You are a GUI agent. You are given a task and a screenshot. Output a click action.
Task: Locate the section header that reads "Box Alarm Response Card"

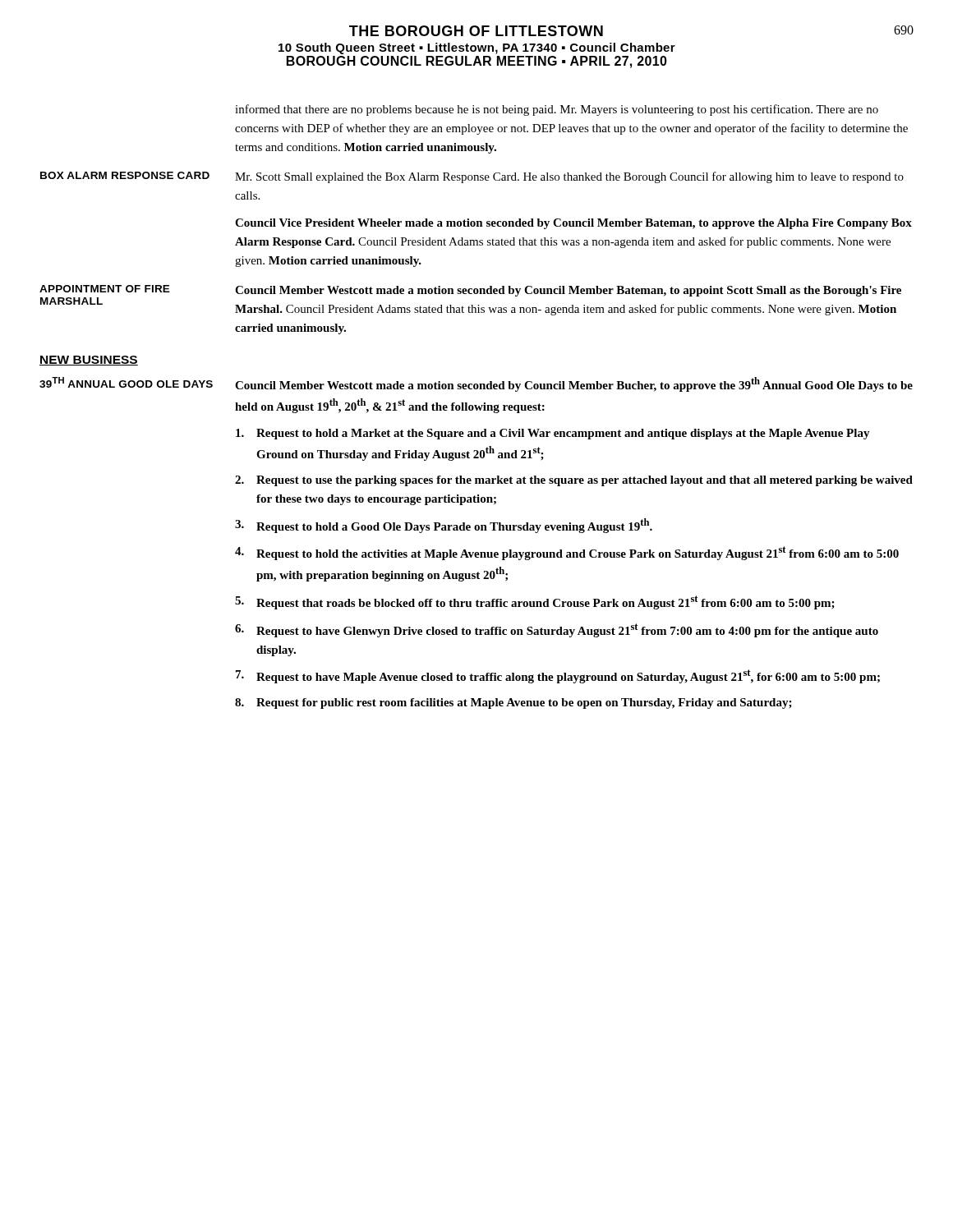coord(125,176)
